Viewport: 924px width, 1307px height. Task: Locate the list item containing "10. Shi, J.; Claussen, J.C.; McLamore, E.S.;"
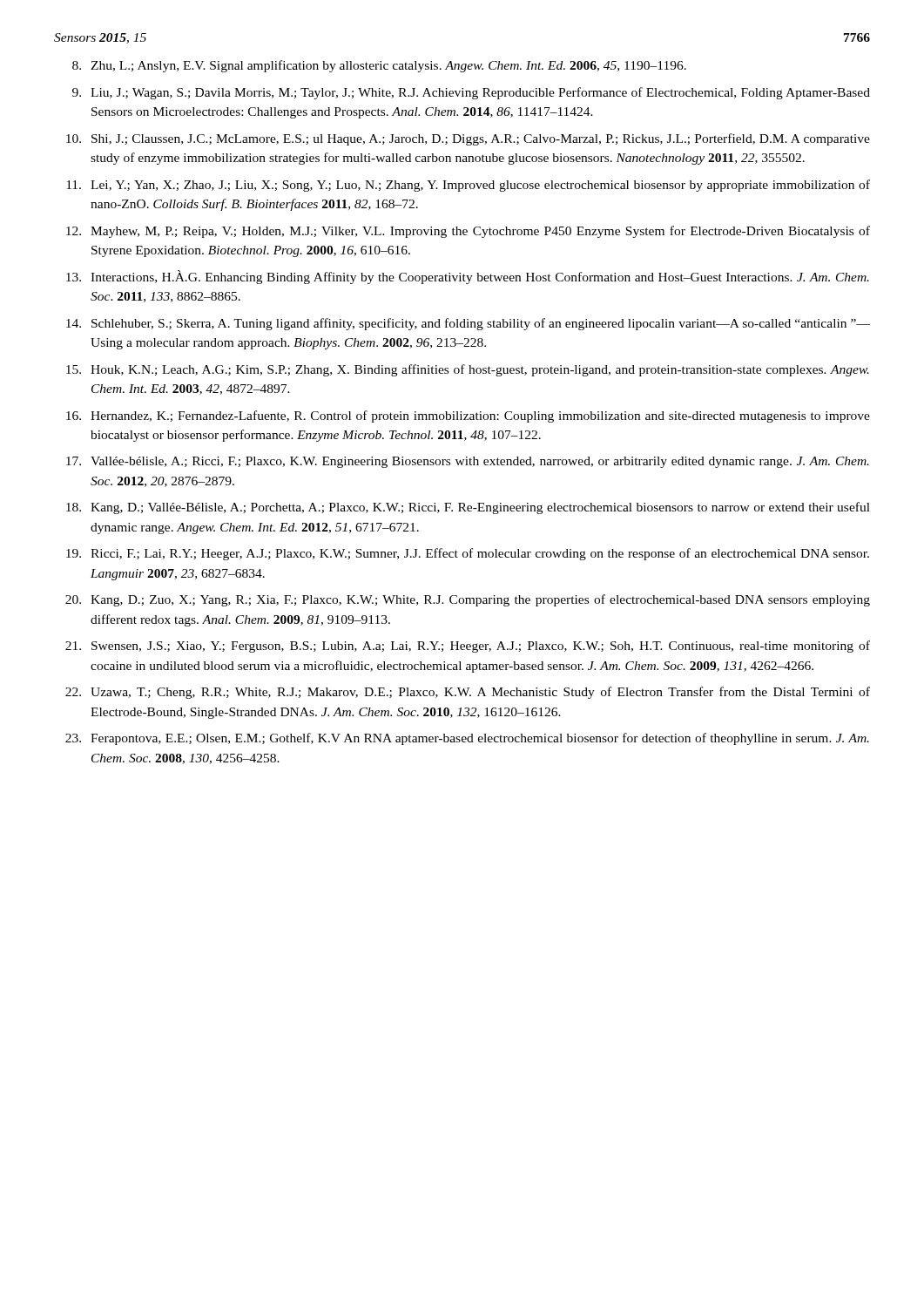pos(462,148)
